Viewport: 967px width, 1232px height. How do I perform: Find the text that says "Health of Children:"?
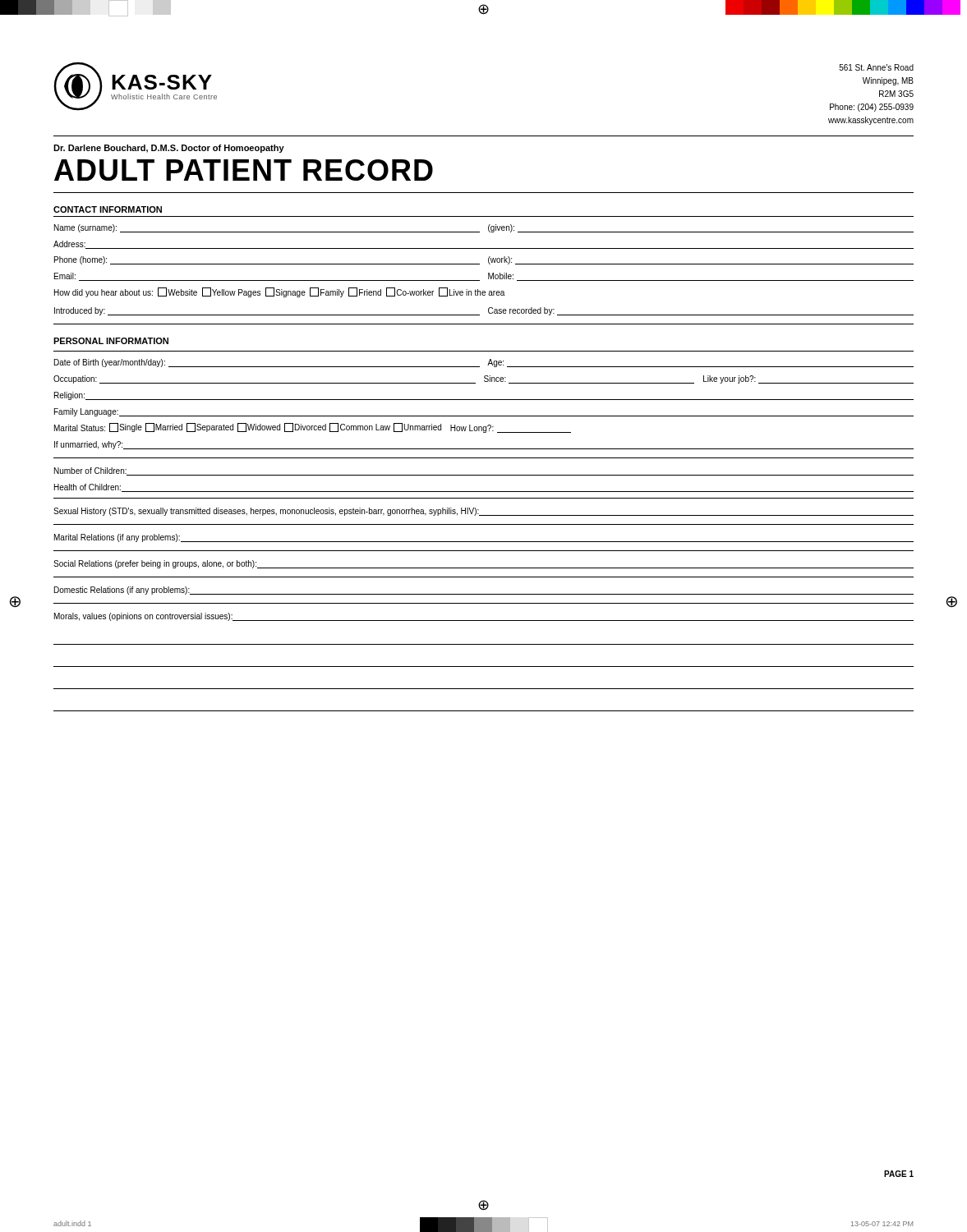point(484,486)
